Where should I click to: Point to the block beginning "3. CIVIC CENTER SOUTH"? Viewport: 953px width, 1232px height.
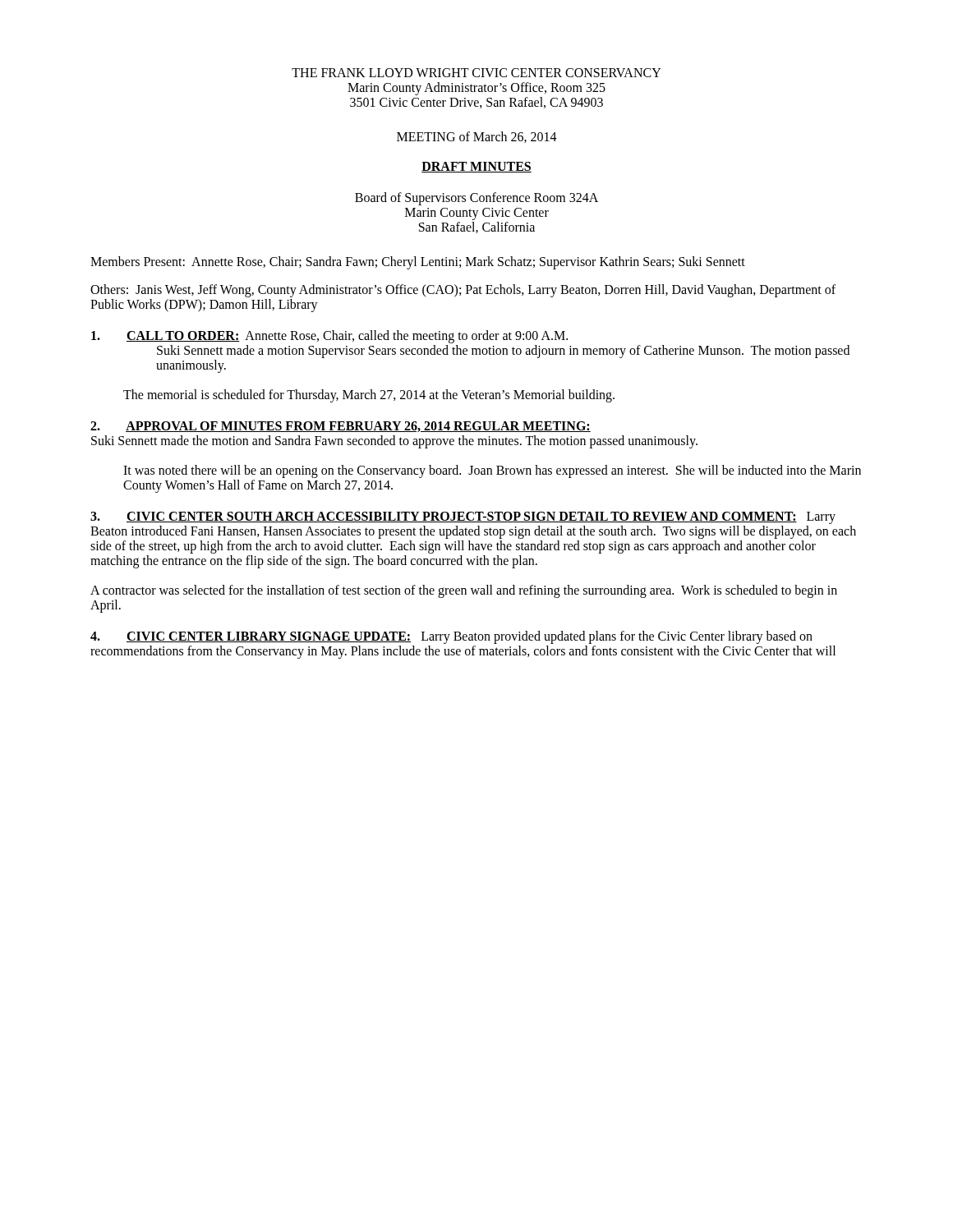click(476, 539)
